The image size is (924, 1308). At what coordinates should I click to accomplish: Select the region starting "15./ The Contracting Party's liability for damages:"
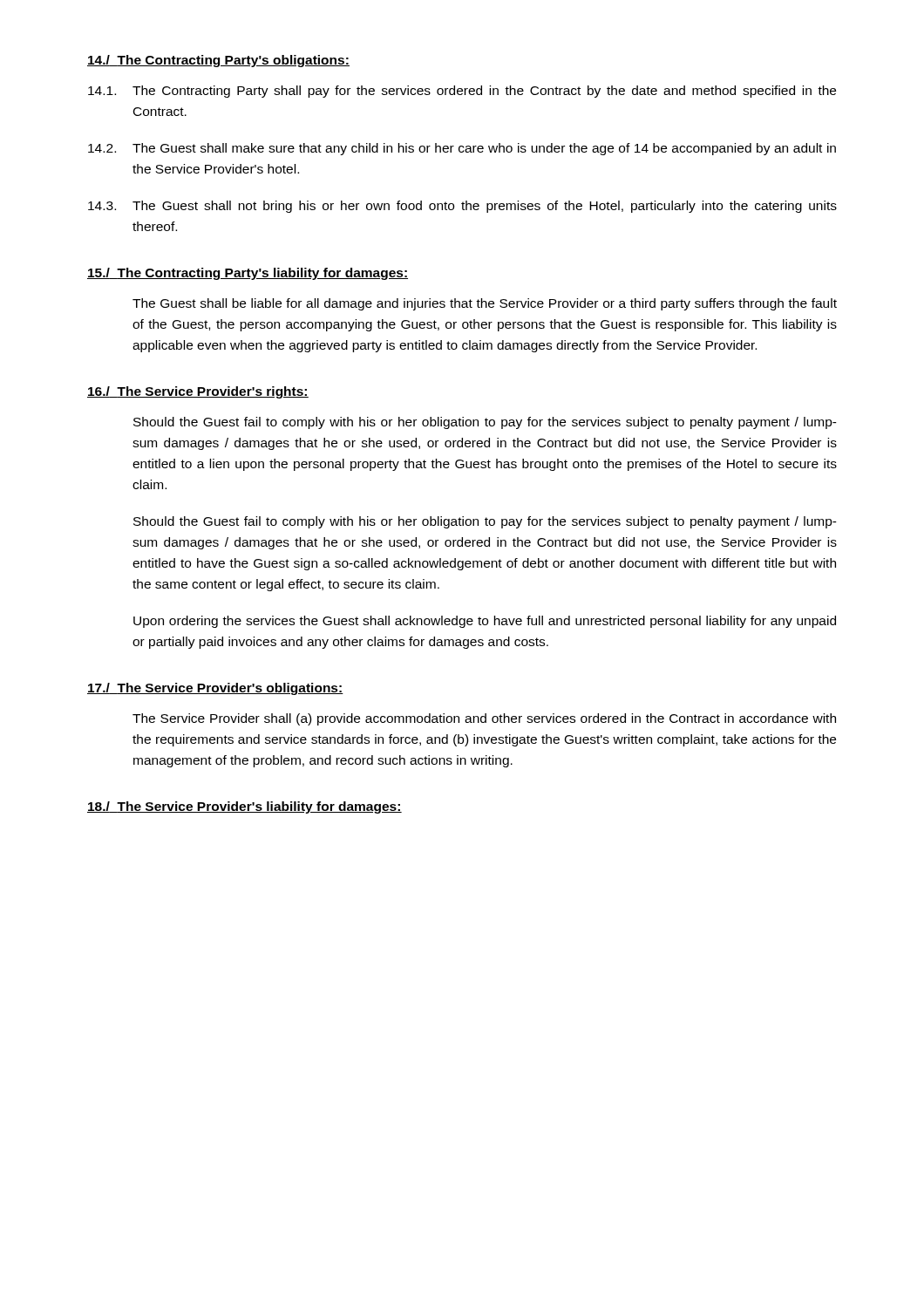click(248, 273)
